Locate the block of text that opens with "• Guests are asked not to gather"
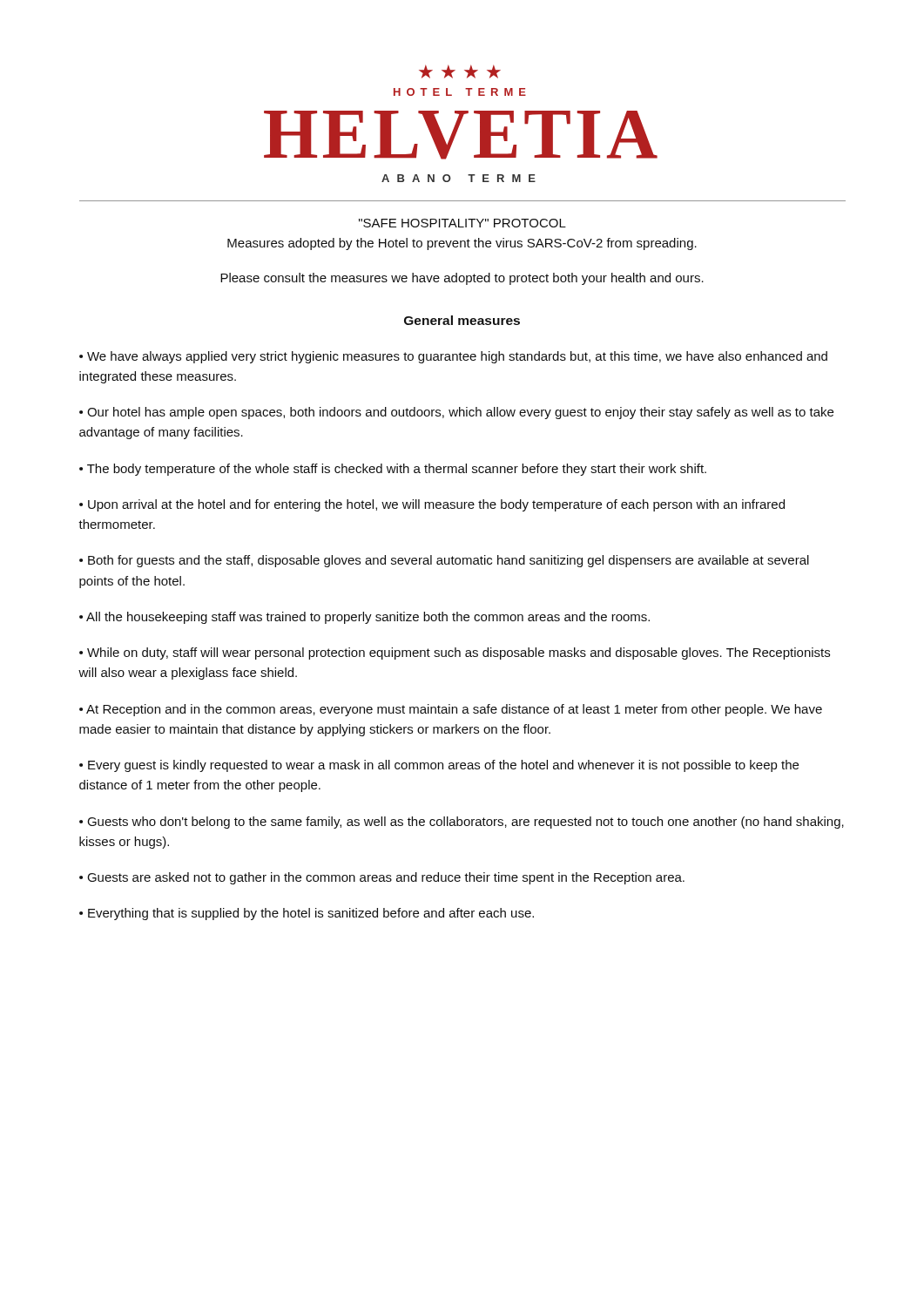The width and height of the screenshot is (924, 1307). 382,877
